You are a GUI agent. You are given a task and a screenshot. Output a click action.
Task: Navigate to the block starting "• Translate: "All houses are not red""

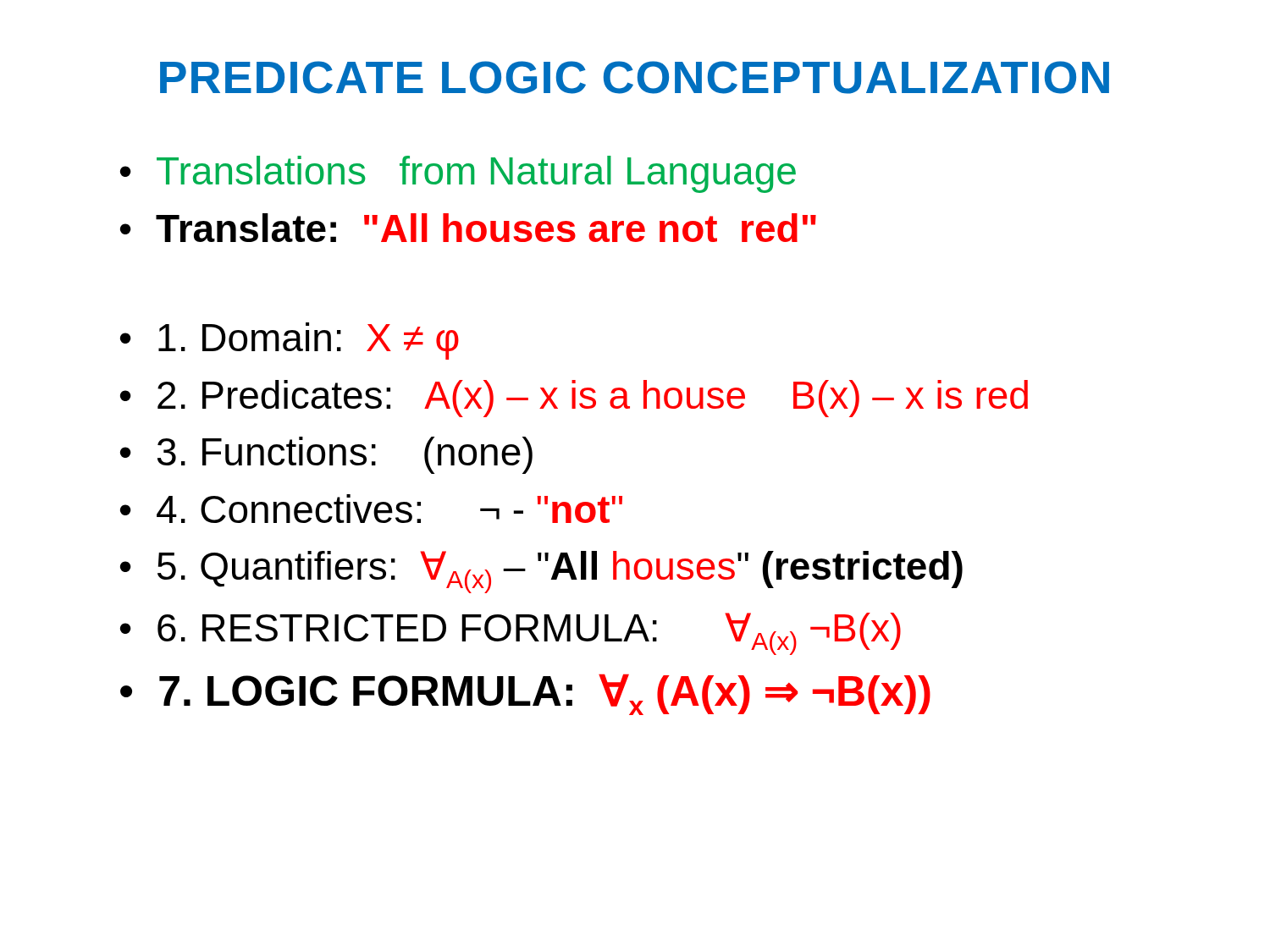tap(468, 229)
